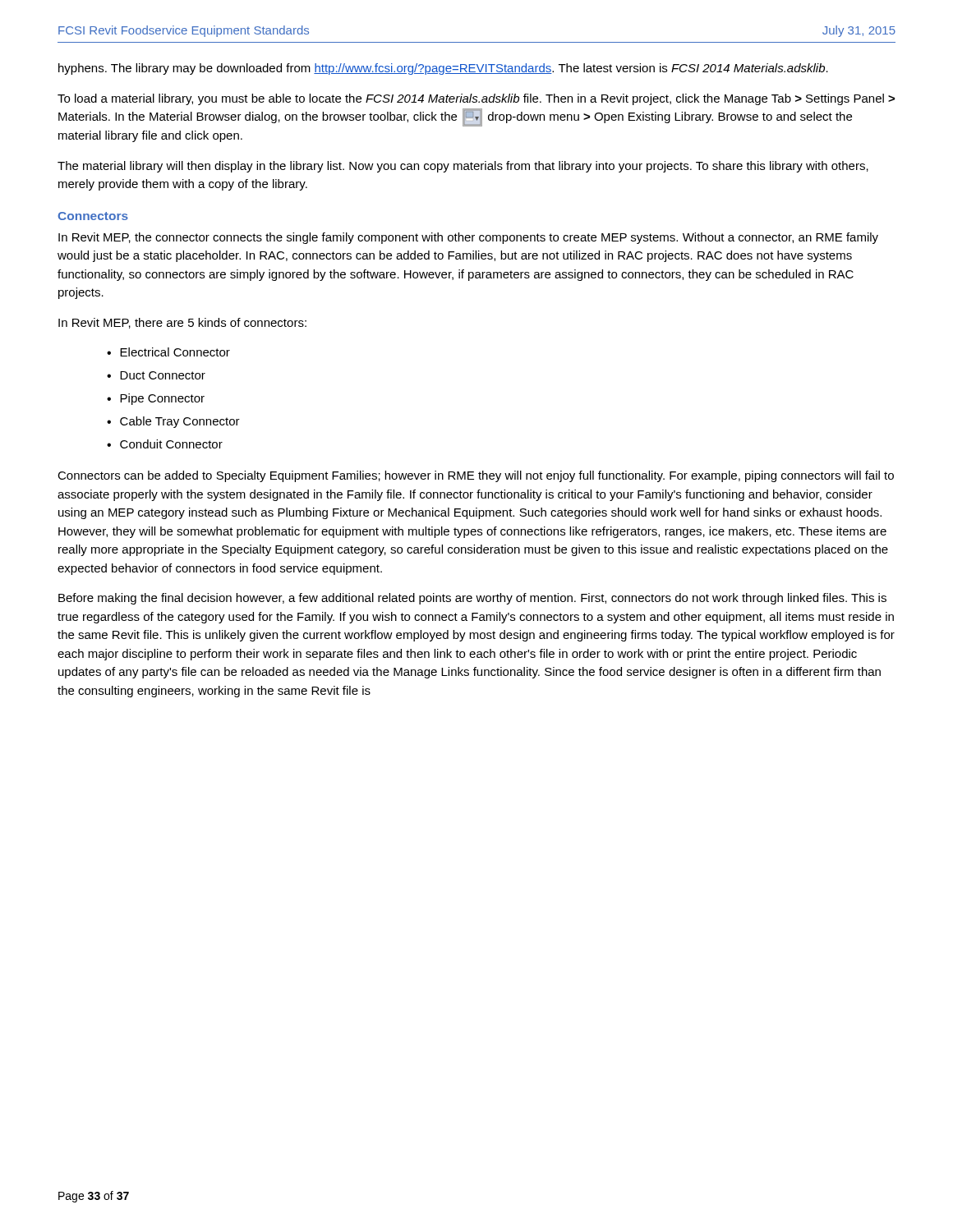Locate the section header
The height and width of the screenshot is (1232, 953).
point(93,215)
